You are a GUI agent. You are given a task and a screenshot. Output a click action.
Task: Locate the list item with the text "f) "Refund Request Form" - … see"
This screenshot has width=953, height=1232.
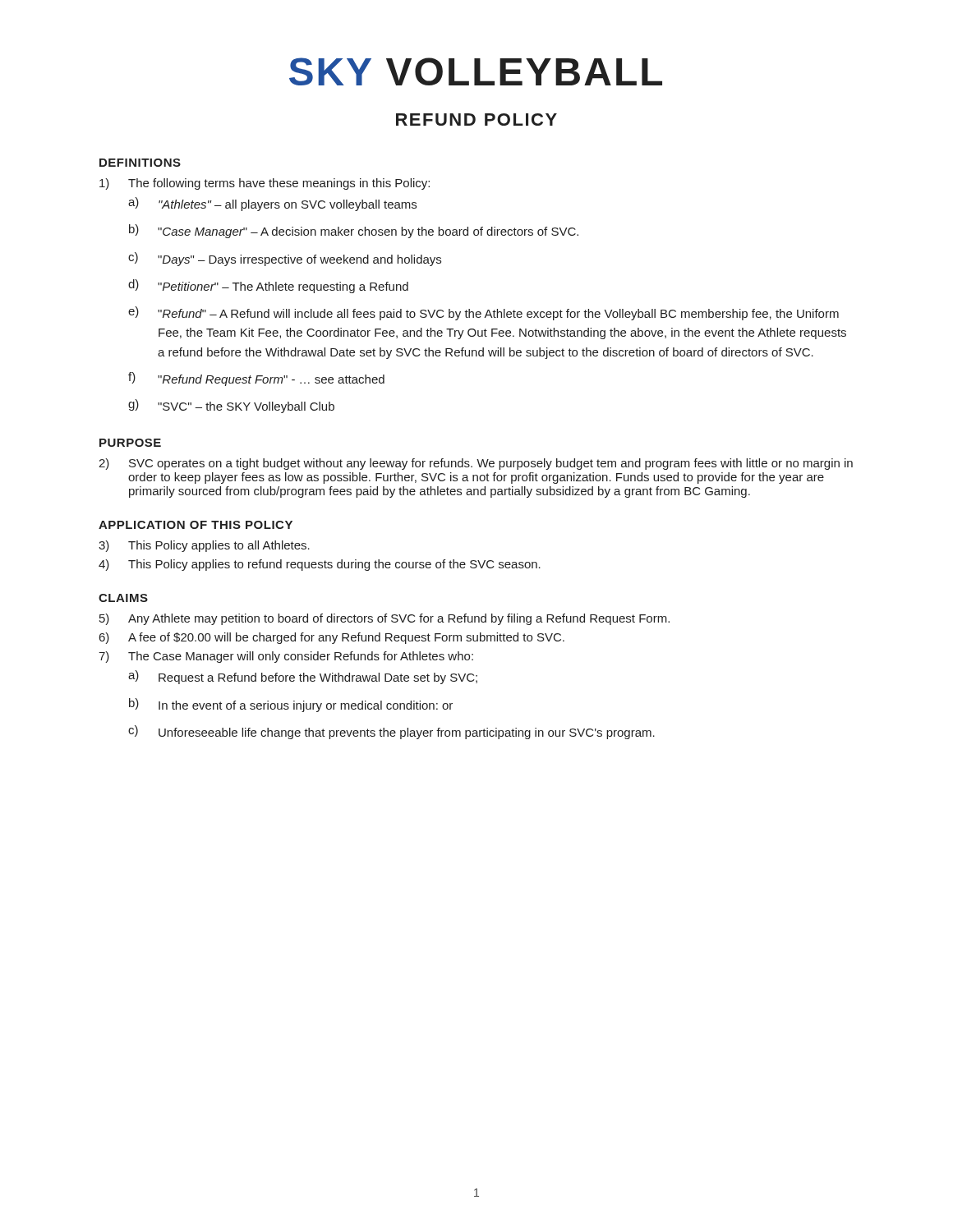(256, 379)
